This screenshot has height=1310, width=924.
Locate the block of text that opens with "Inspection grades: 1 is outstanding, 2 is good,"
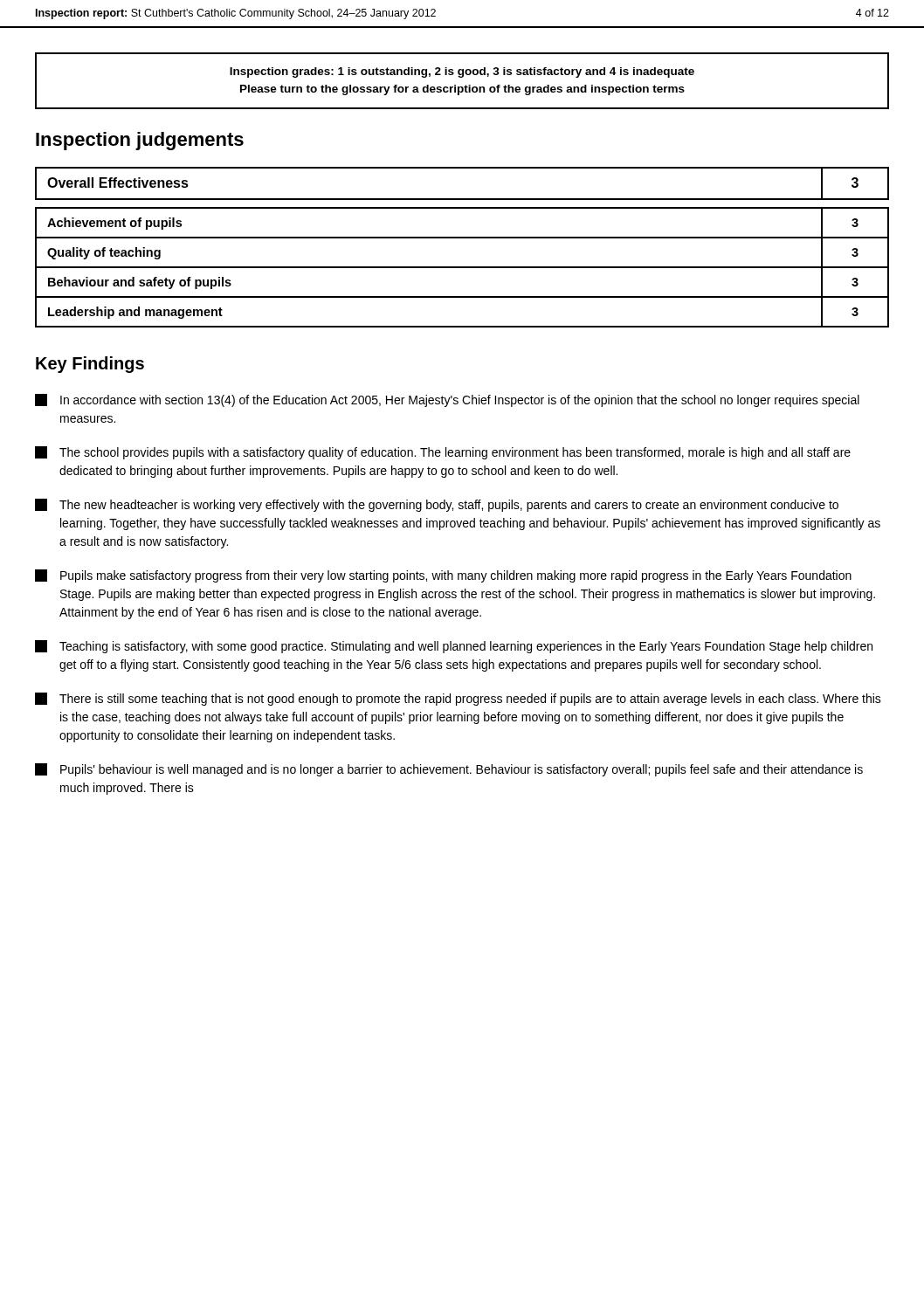pos(462,81)
